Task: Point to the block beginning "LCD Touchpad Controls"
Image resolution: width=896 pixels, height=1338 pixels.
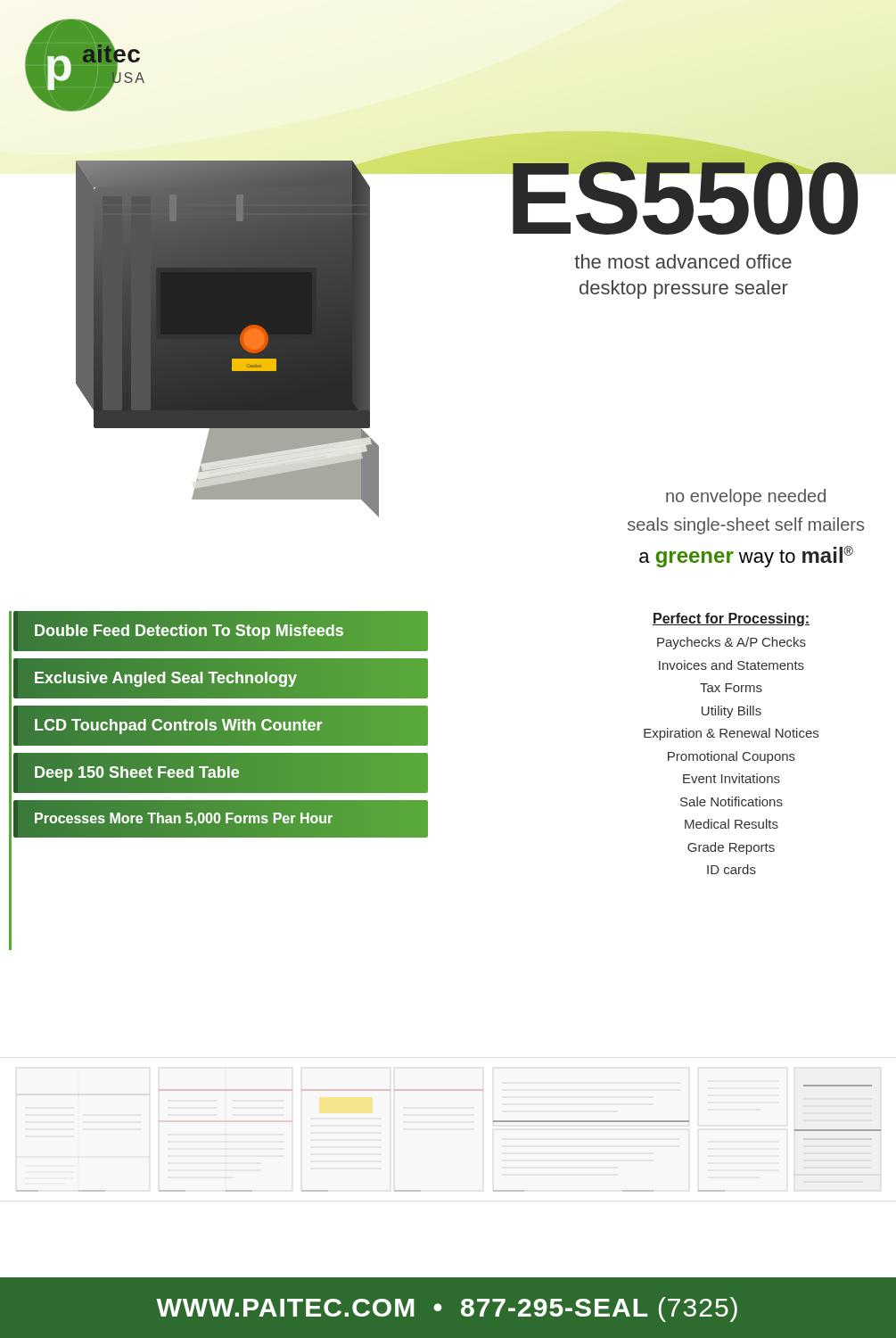Action: (221, 726)
